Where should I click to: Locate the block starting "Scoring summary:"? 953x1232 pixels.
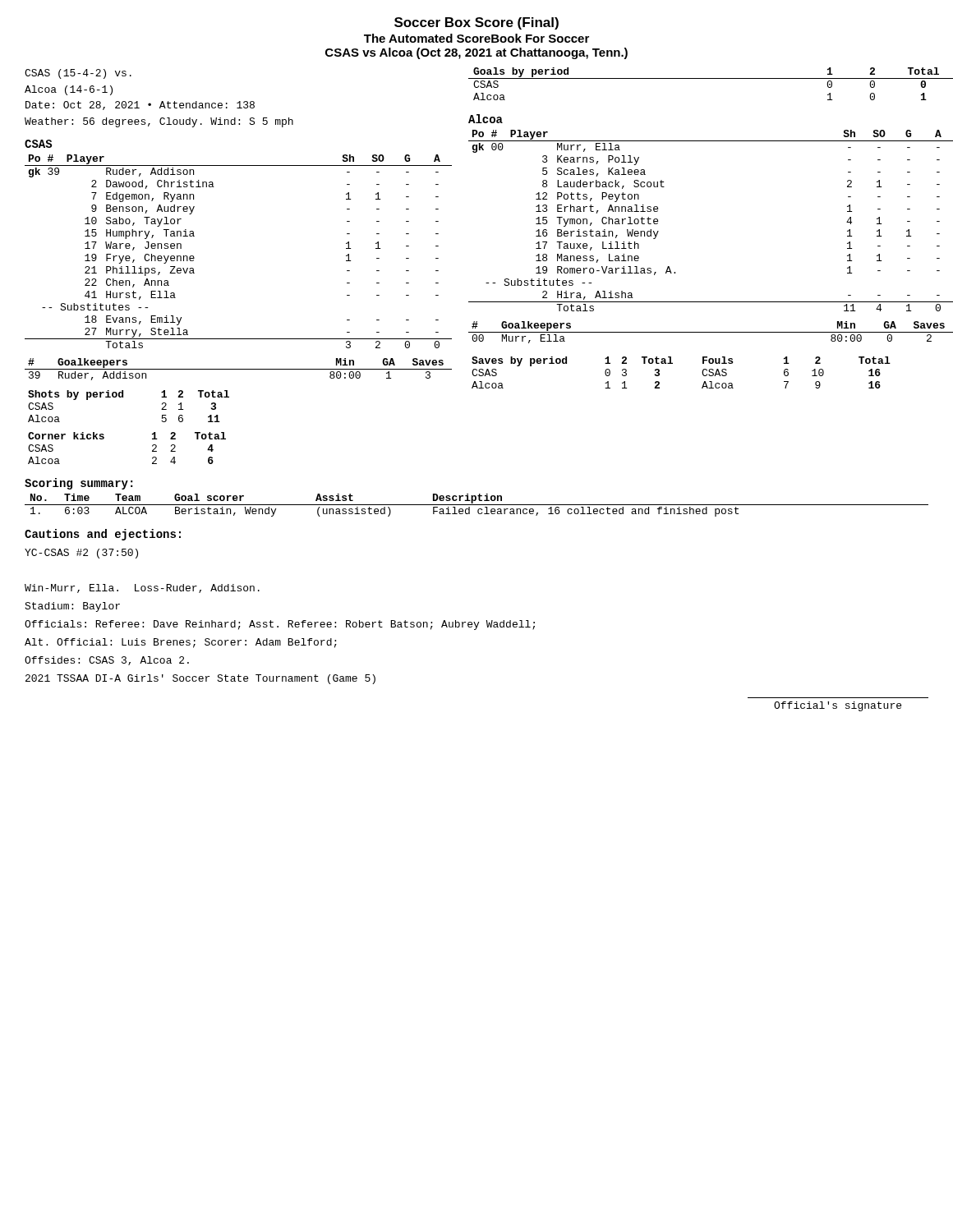click(80, 484)
